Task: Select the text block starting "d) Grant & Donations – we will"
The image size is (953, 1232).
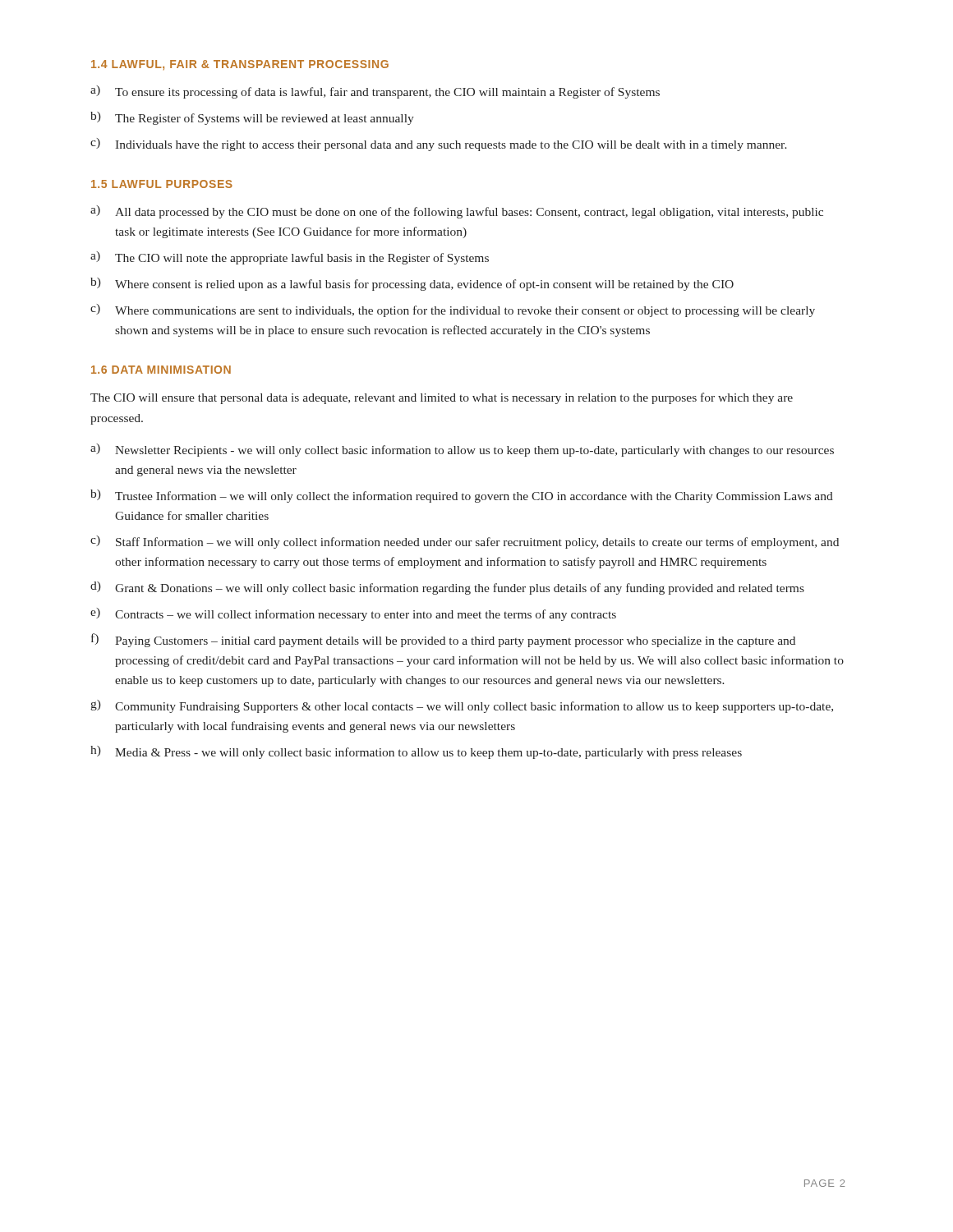Action: [468, 588]
